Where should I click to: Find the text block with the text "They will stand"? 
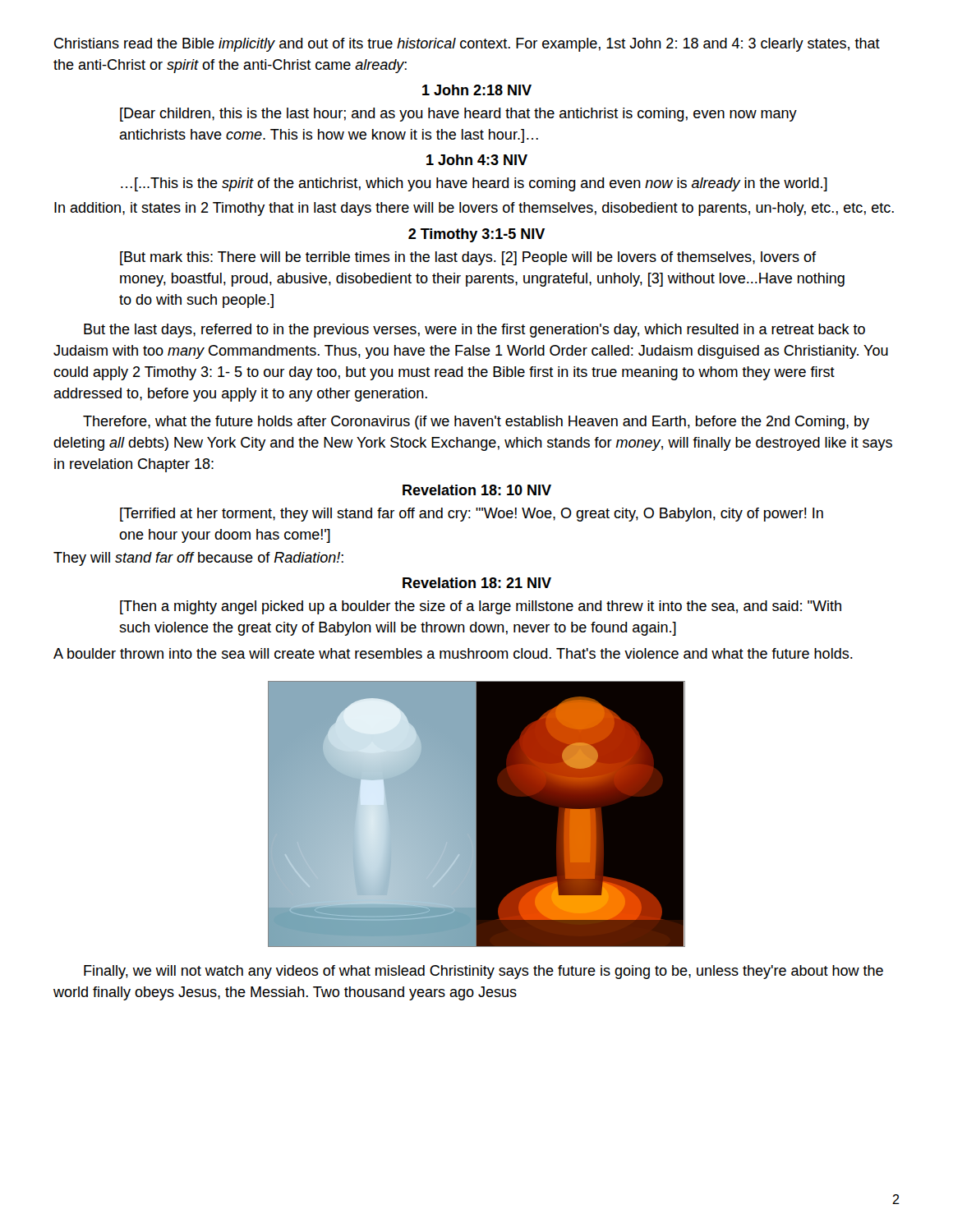(x=199, y=557)
